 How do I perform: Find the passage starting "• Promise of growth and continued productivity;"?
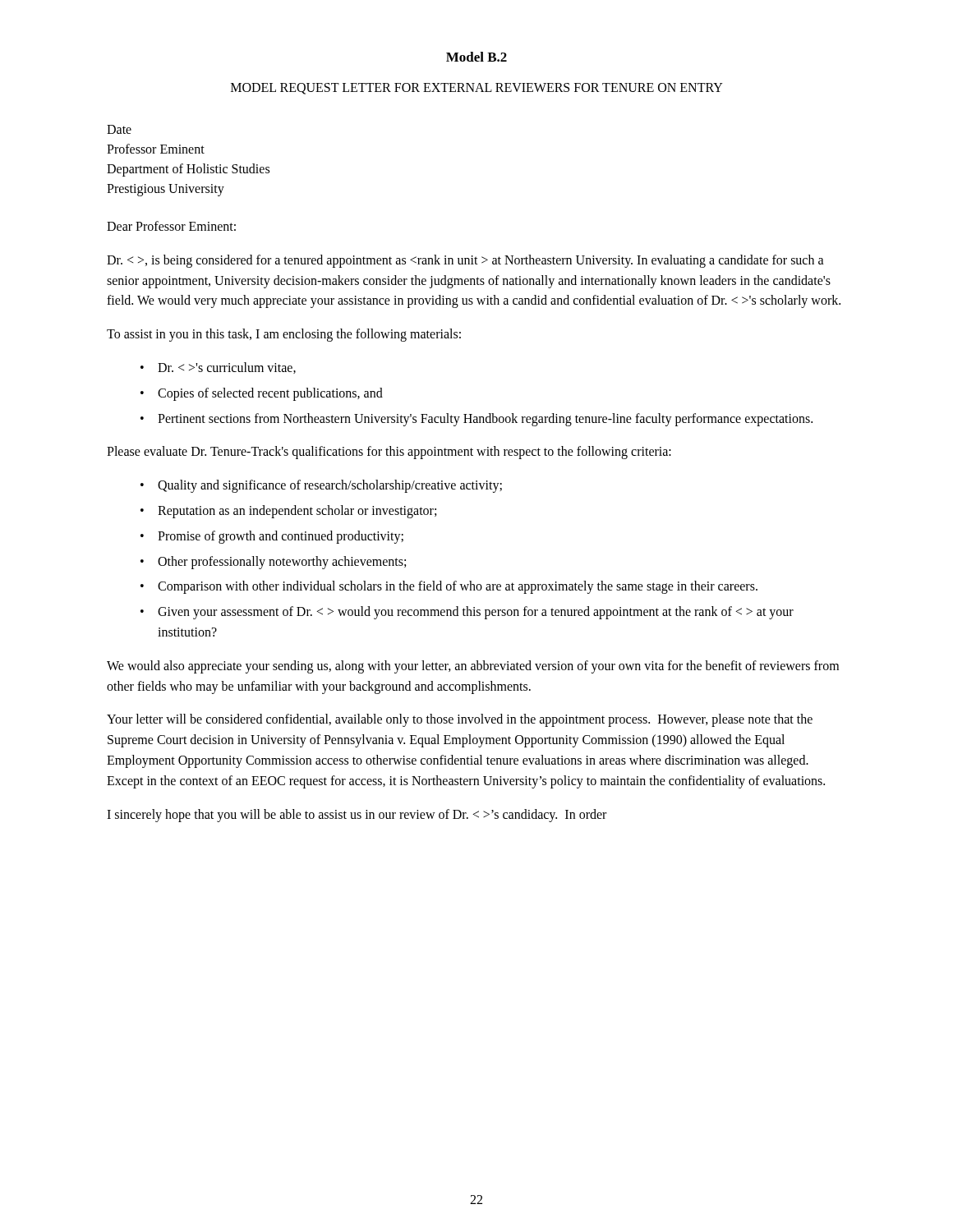click(272, 536)
